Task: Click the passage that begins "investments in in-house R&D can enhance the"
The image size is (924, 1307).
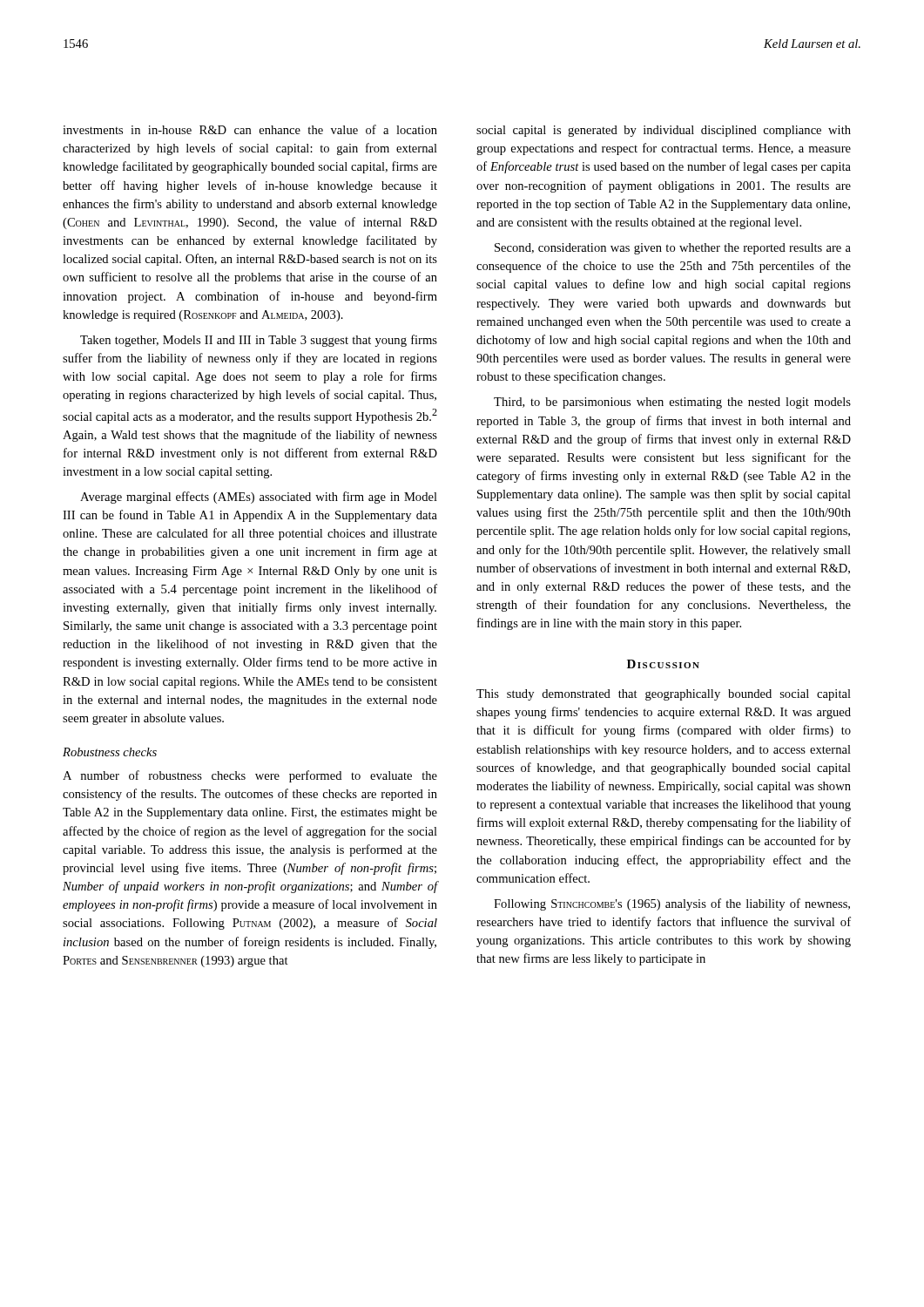Action: (250, 223)
